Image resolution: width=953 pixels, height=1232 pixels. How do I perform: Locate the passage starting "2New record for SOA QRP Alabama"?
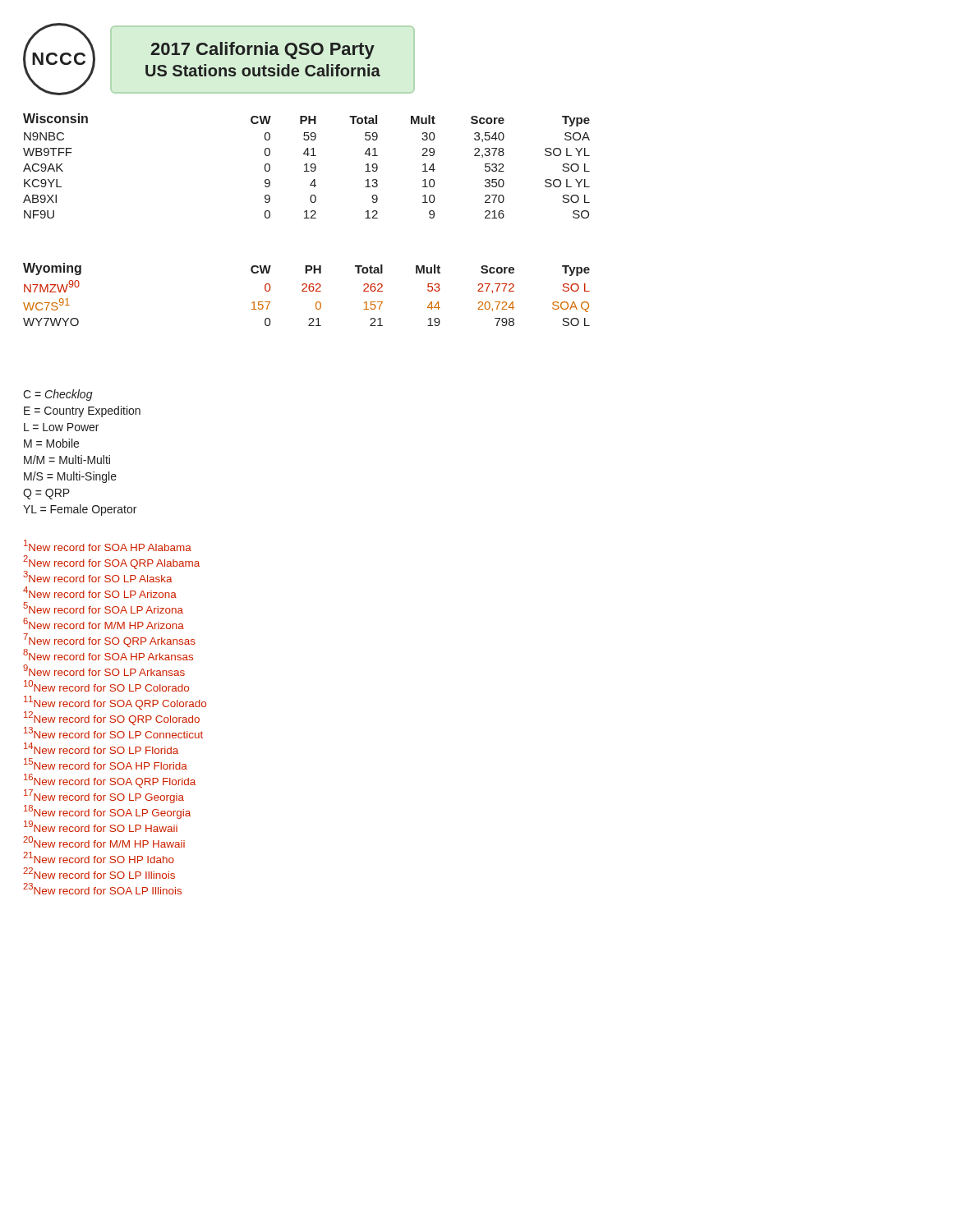[x=111, y=561]
